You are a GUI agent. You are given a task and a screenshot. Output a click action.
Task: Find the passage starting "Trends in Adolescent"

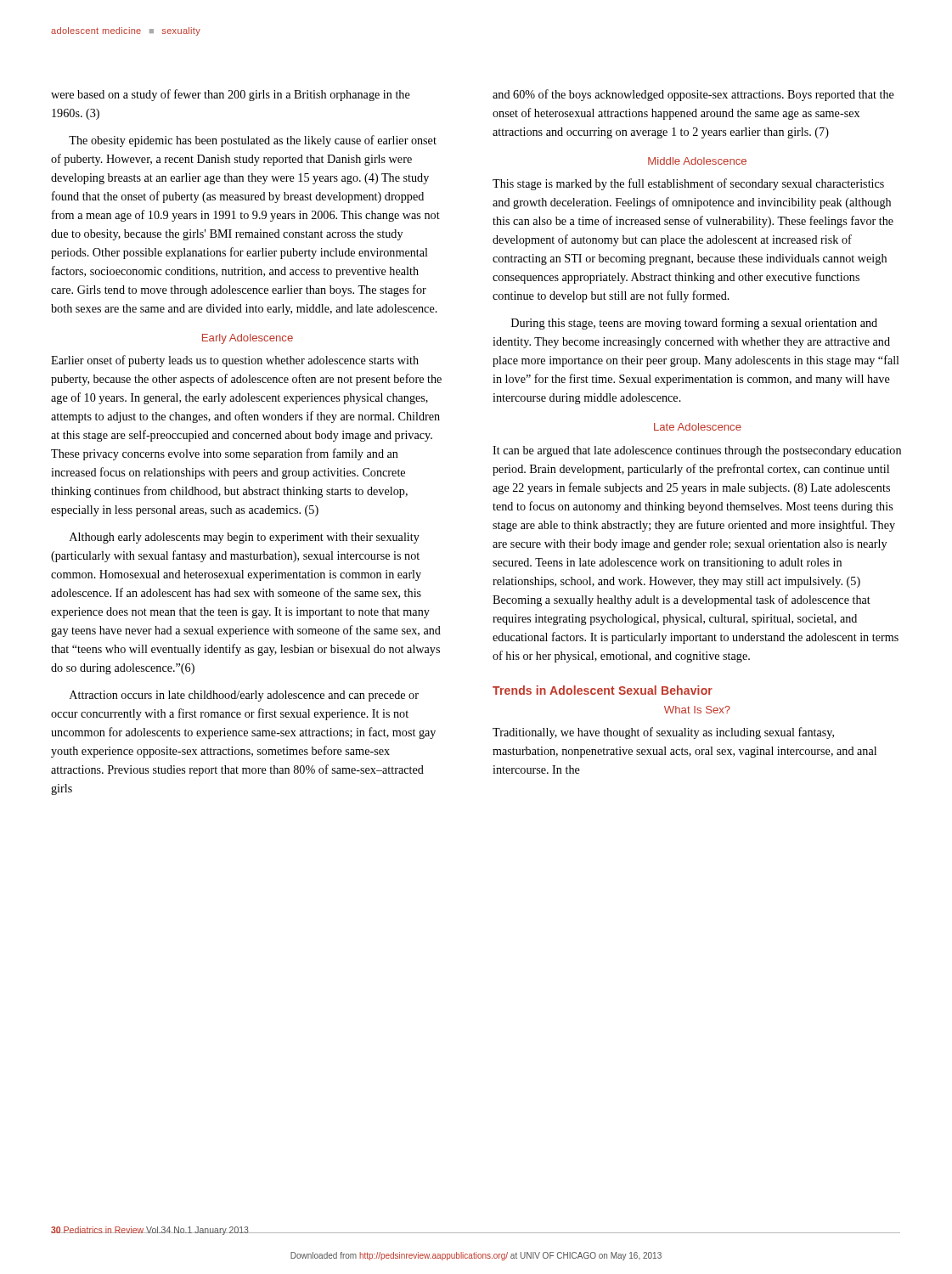click(x=603, y=690)
